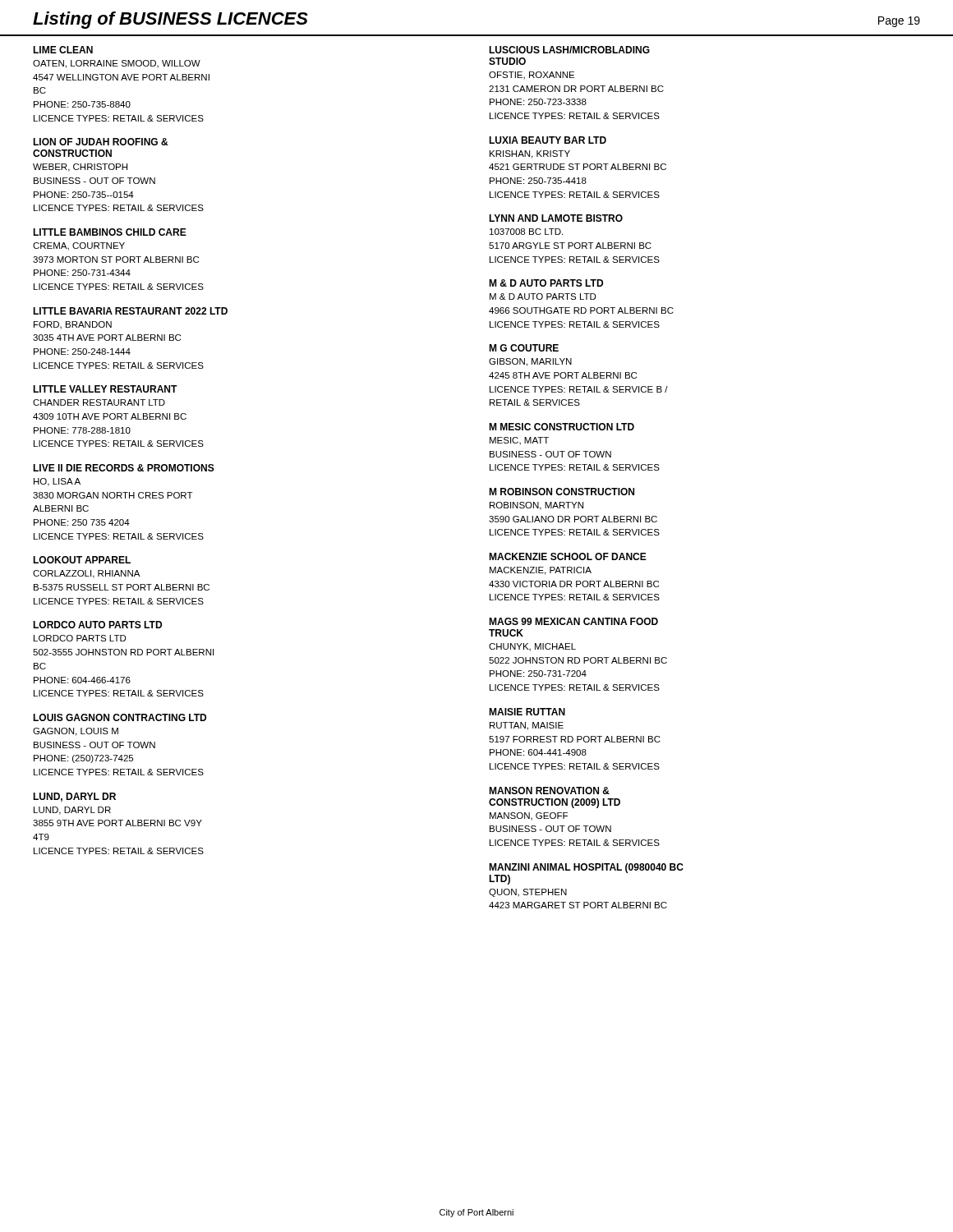Select the list item that reads "MAISIE RUTTAN RUTTAN, MAISIE 5197 FORREST"
Screen dimensions: 1232x953
point(527,712)
